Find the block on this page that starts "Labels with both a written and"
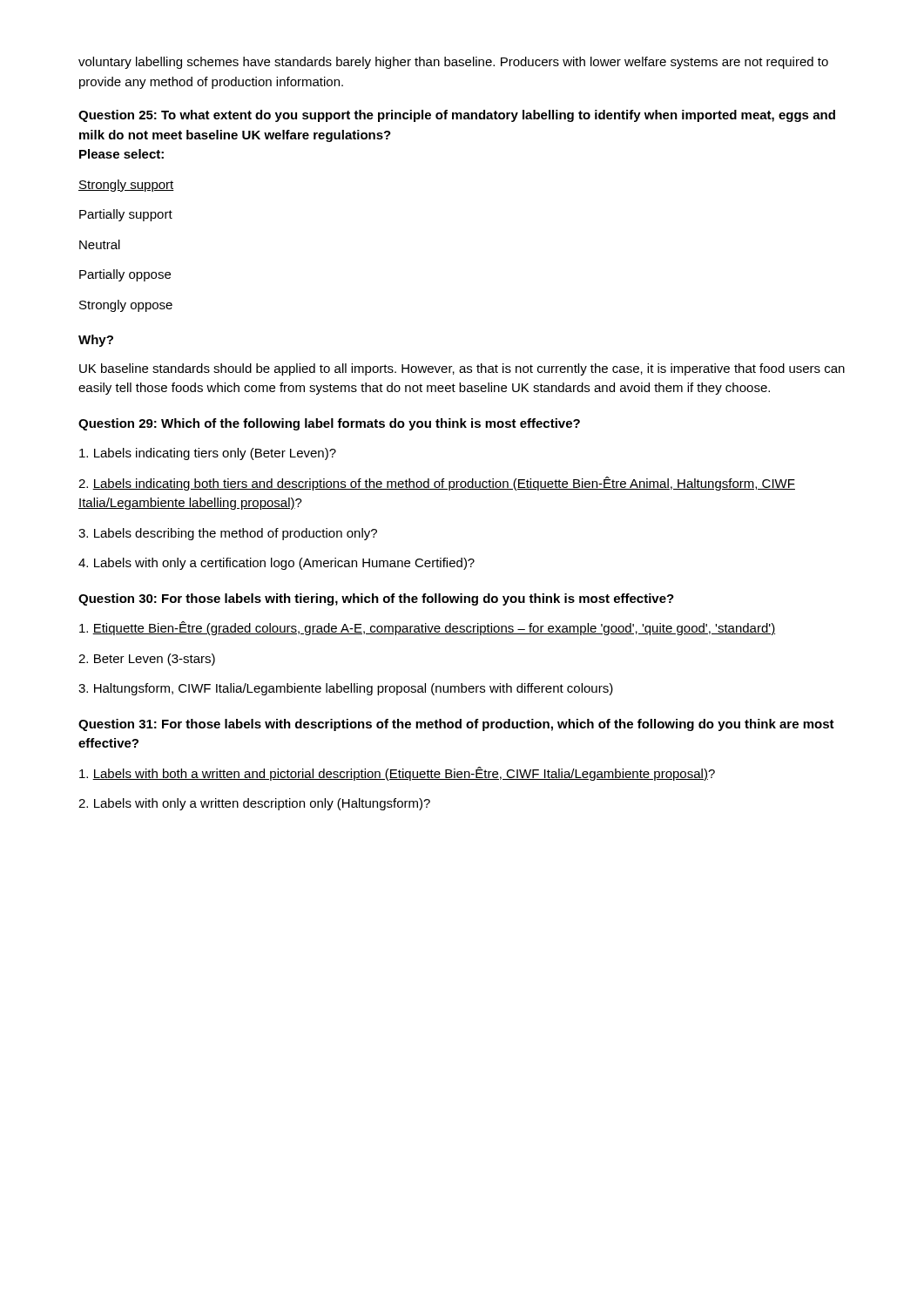The image size is (924, 1307). tap(397, 773)
